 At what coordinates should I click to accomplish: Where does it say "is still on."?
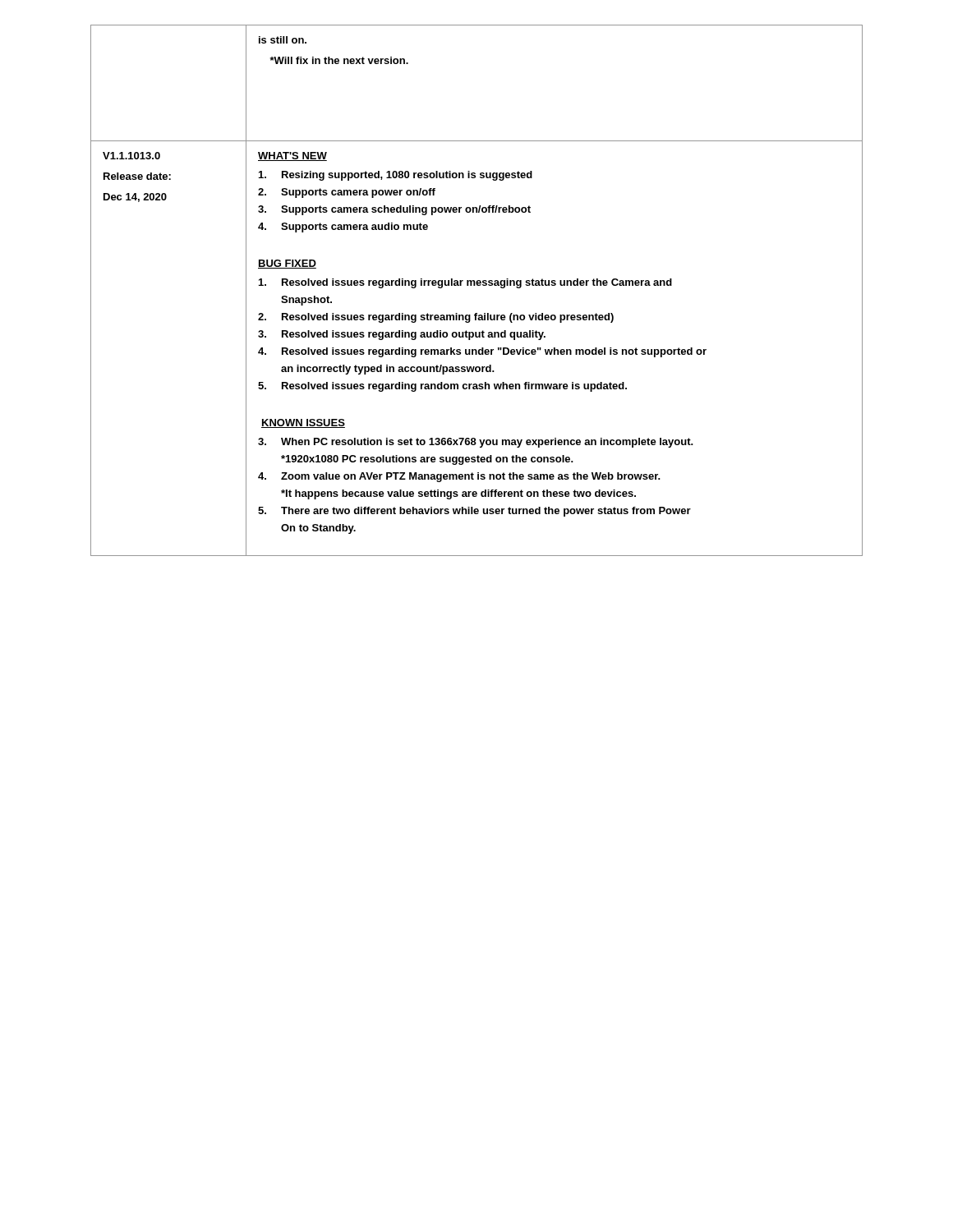(x=283, y=40)
